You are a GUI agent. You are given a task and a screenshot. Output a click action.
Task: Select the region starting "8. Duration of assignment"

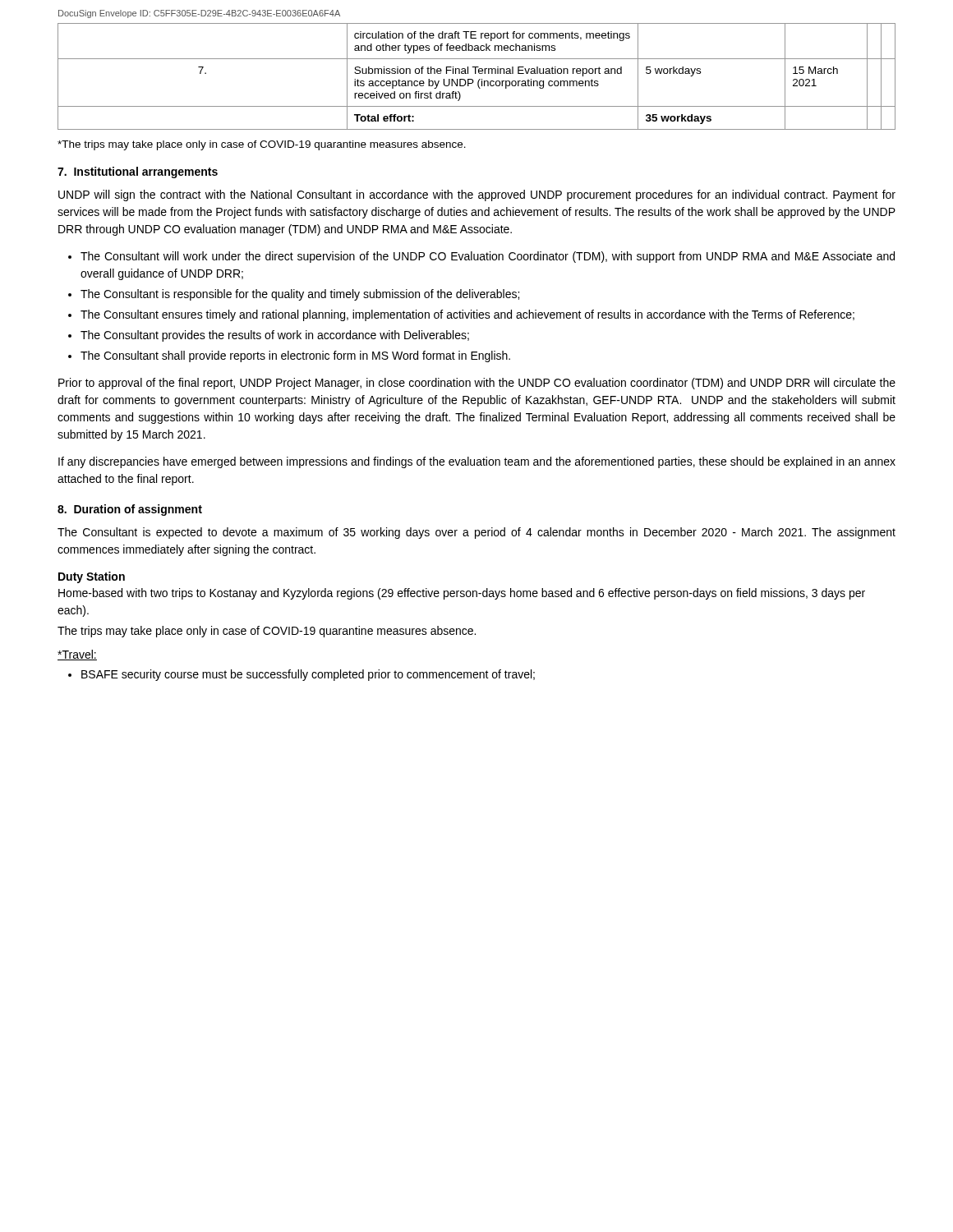point(130,509)
